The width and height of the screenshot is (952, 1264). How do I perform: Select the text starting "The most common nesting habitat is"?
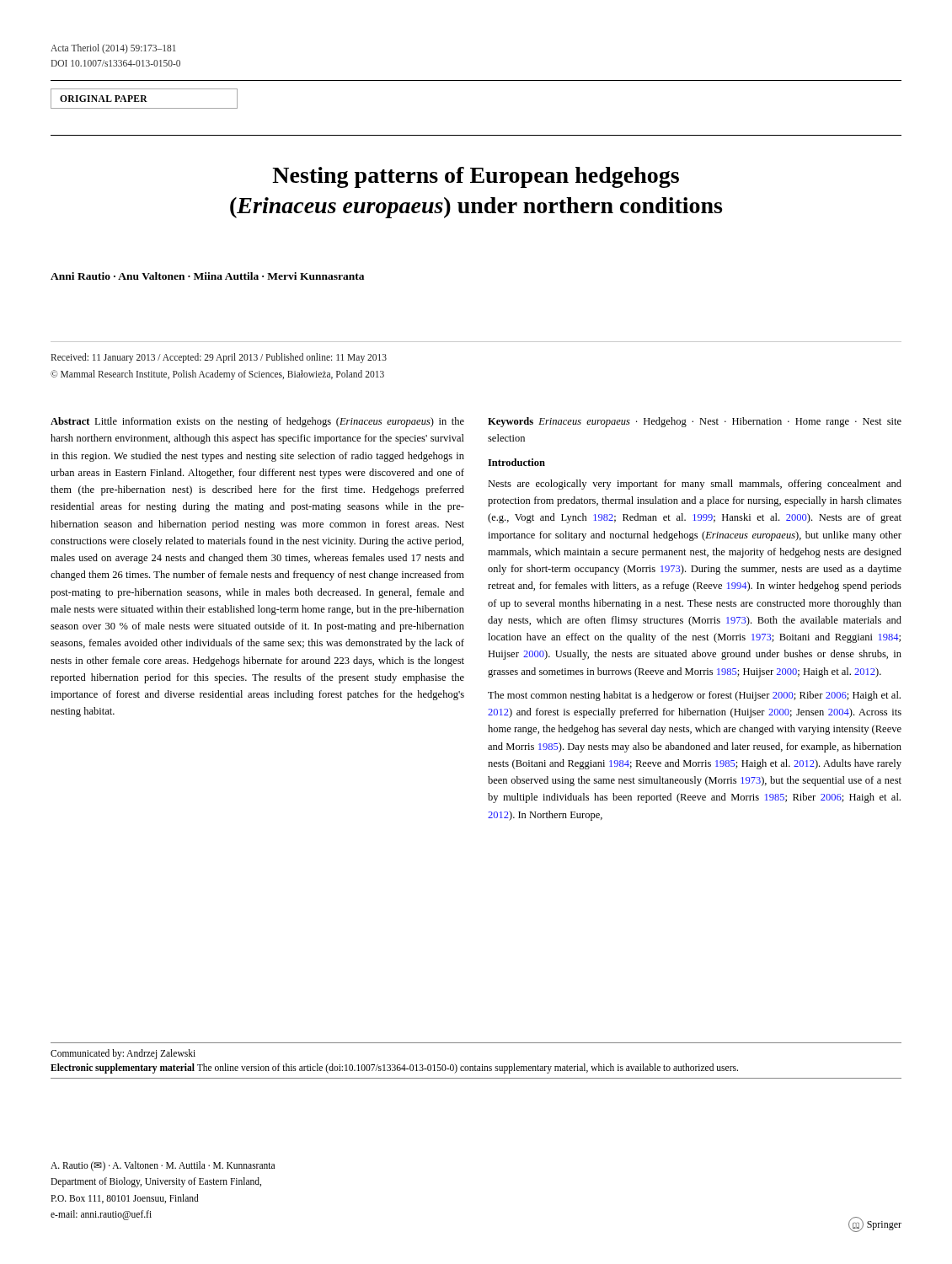point(695,755)
